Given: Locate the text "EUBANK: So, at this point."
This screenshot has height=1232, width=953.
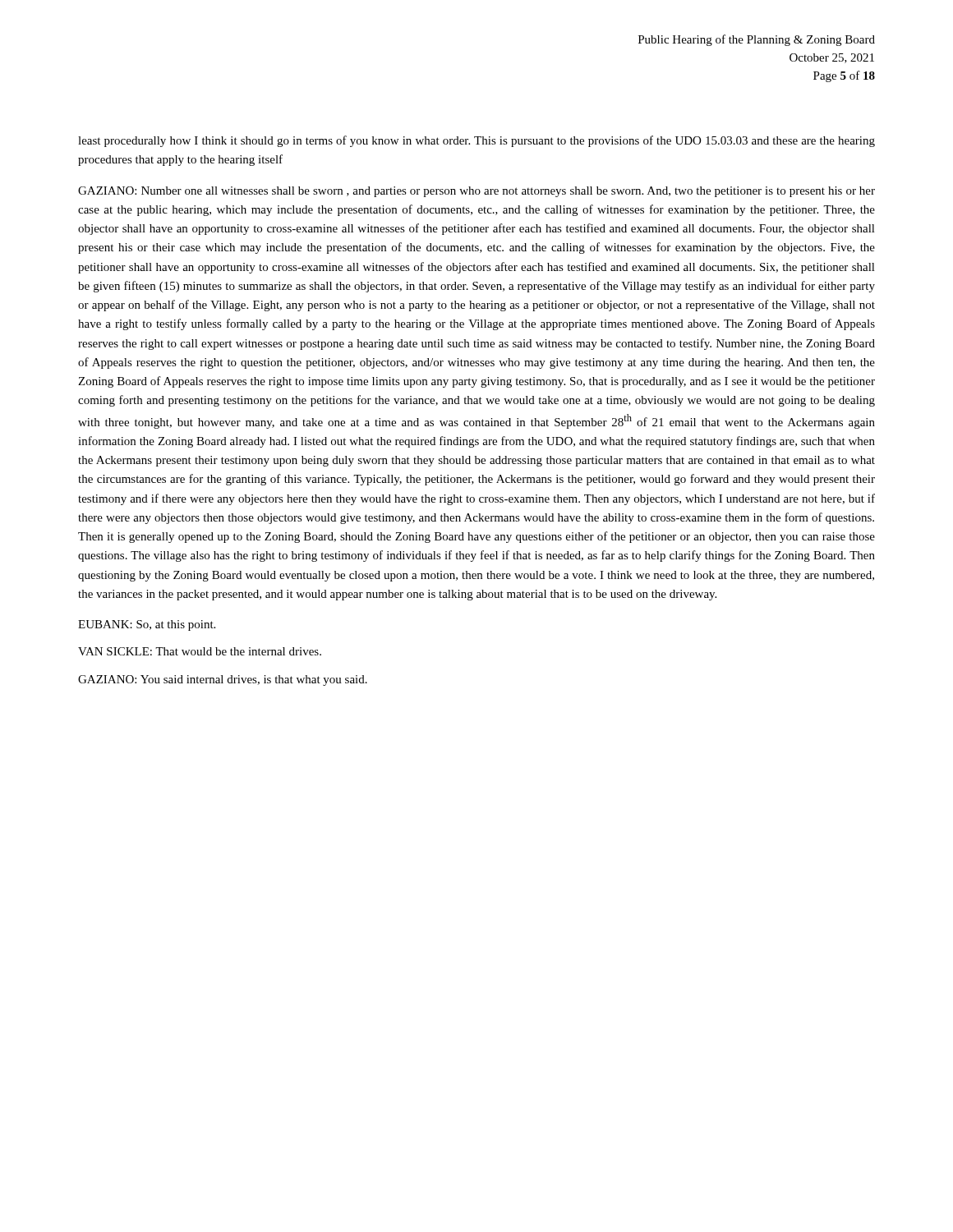Looking at the screenshot, I should [147, 625].
